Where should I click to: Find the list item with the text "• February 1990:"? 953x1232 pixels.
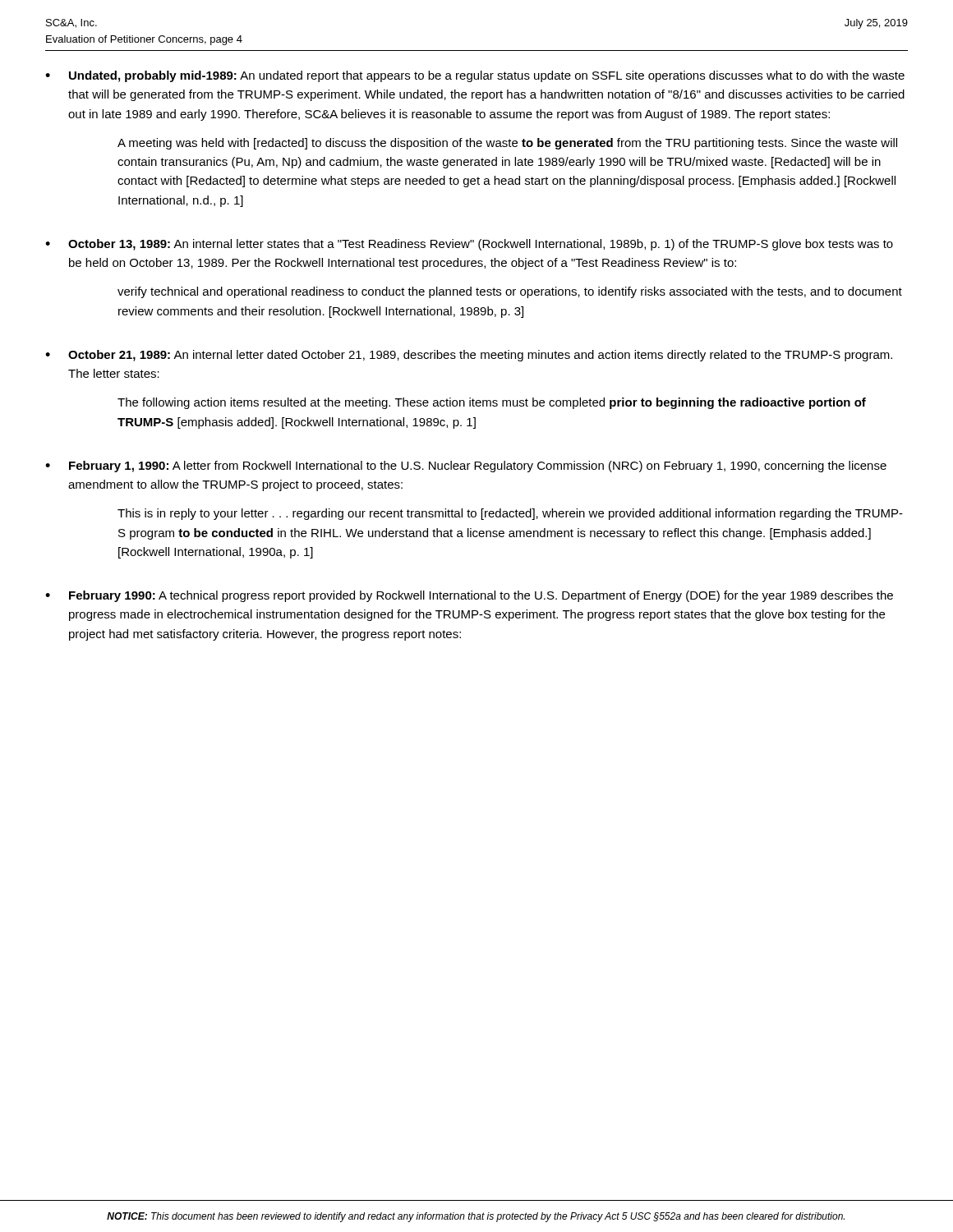coord(476,614)
